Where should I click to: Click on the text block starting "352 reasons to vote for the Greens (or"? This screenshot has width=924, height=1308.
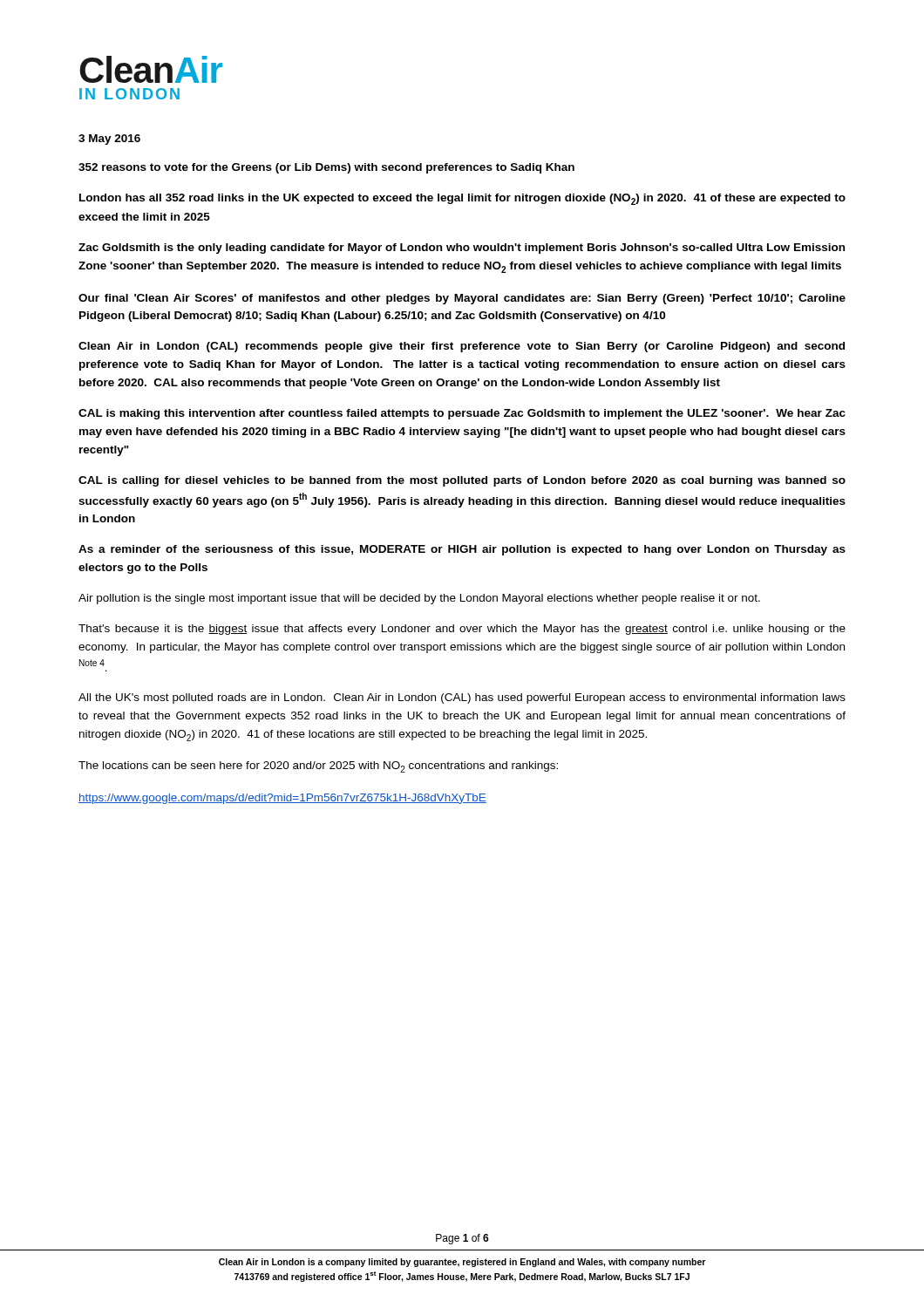327,167
